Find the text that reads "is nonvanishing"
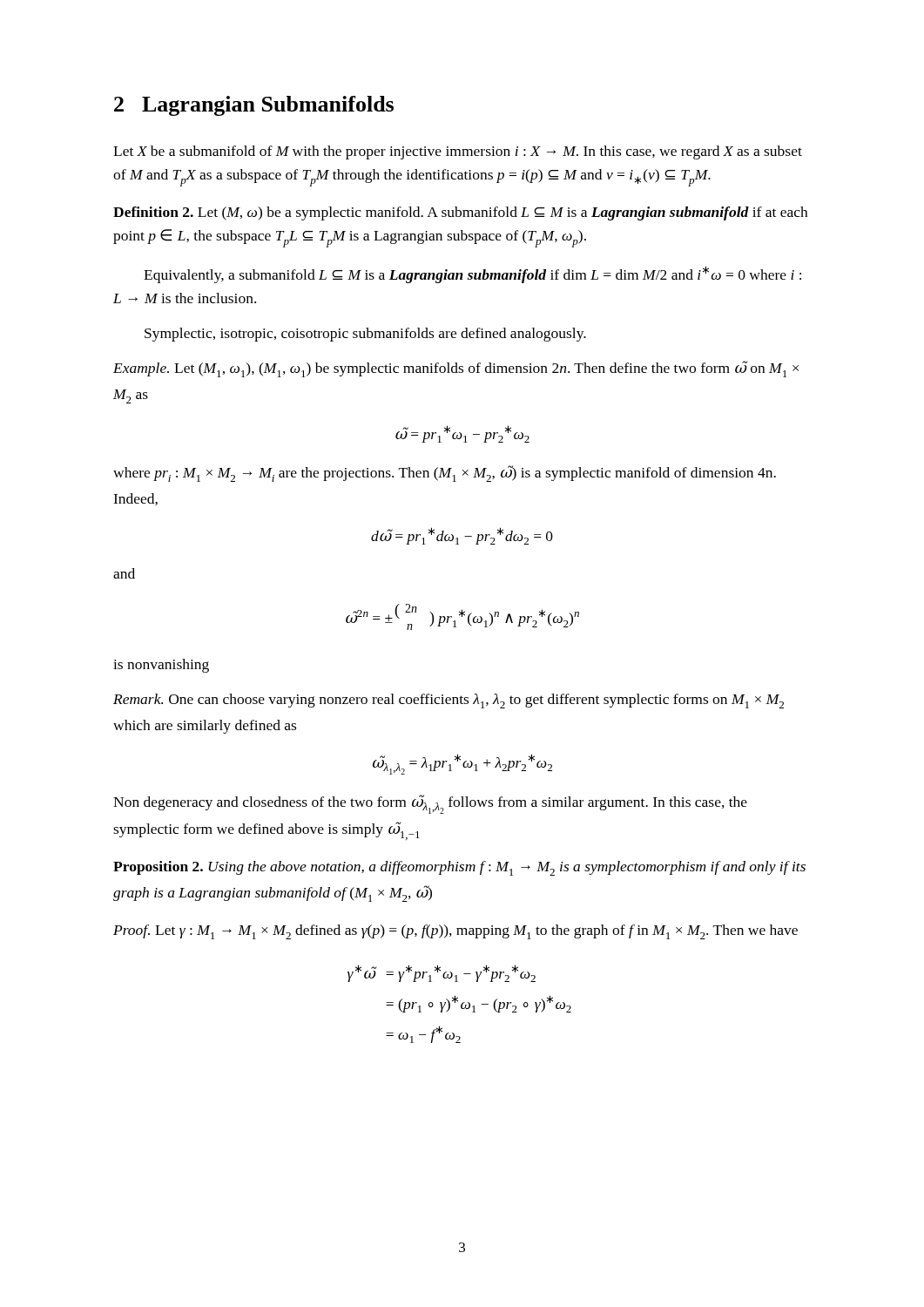The height and width of the screenshot is (1307, 924). click(x=161, y=664)
